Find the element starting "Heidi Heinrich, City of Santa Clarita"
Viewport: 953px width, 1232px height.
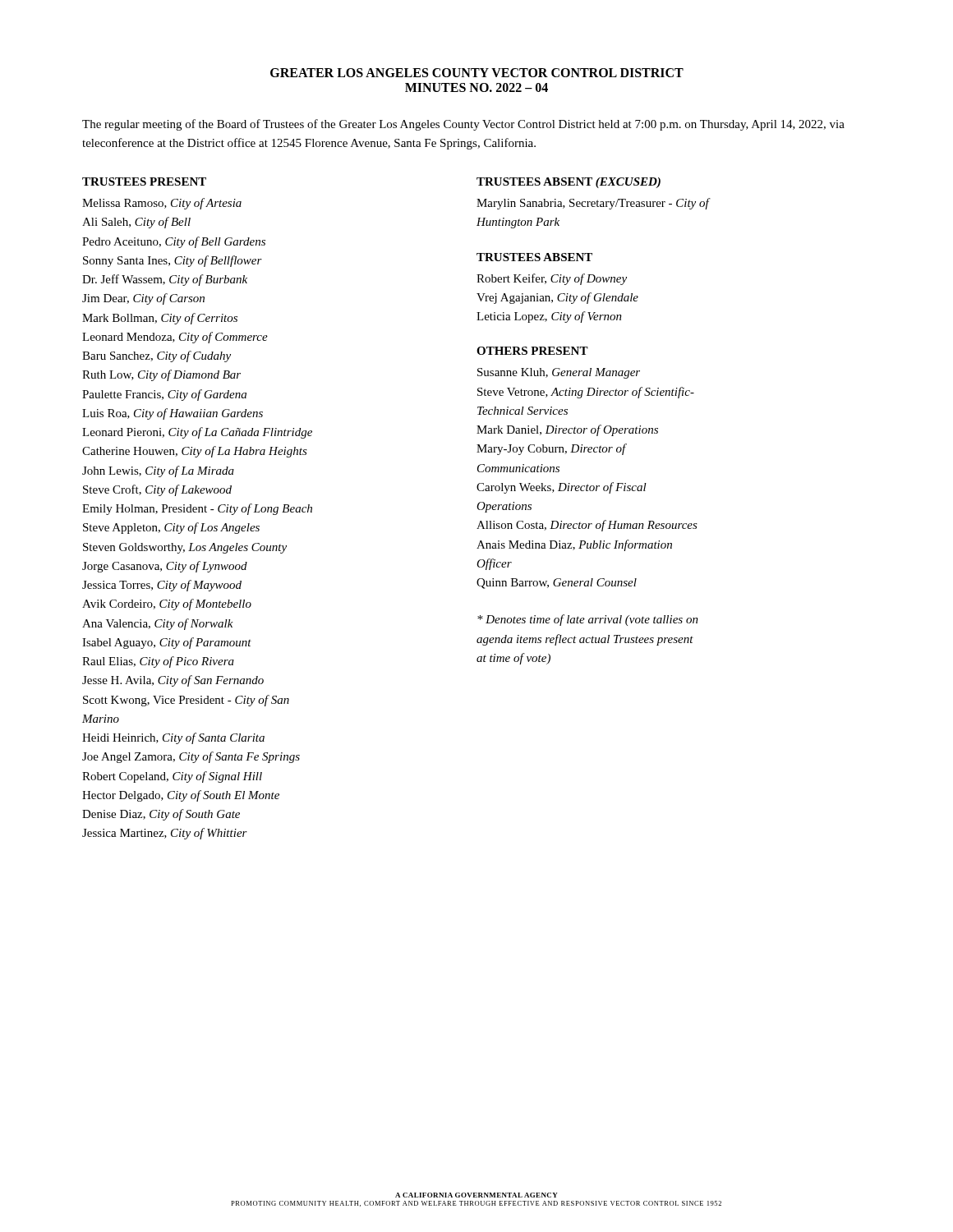[174, 738]
